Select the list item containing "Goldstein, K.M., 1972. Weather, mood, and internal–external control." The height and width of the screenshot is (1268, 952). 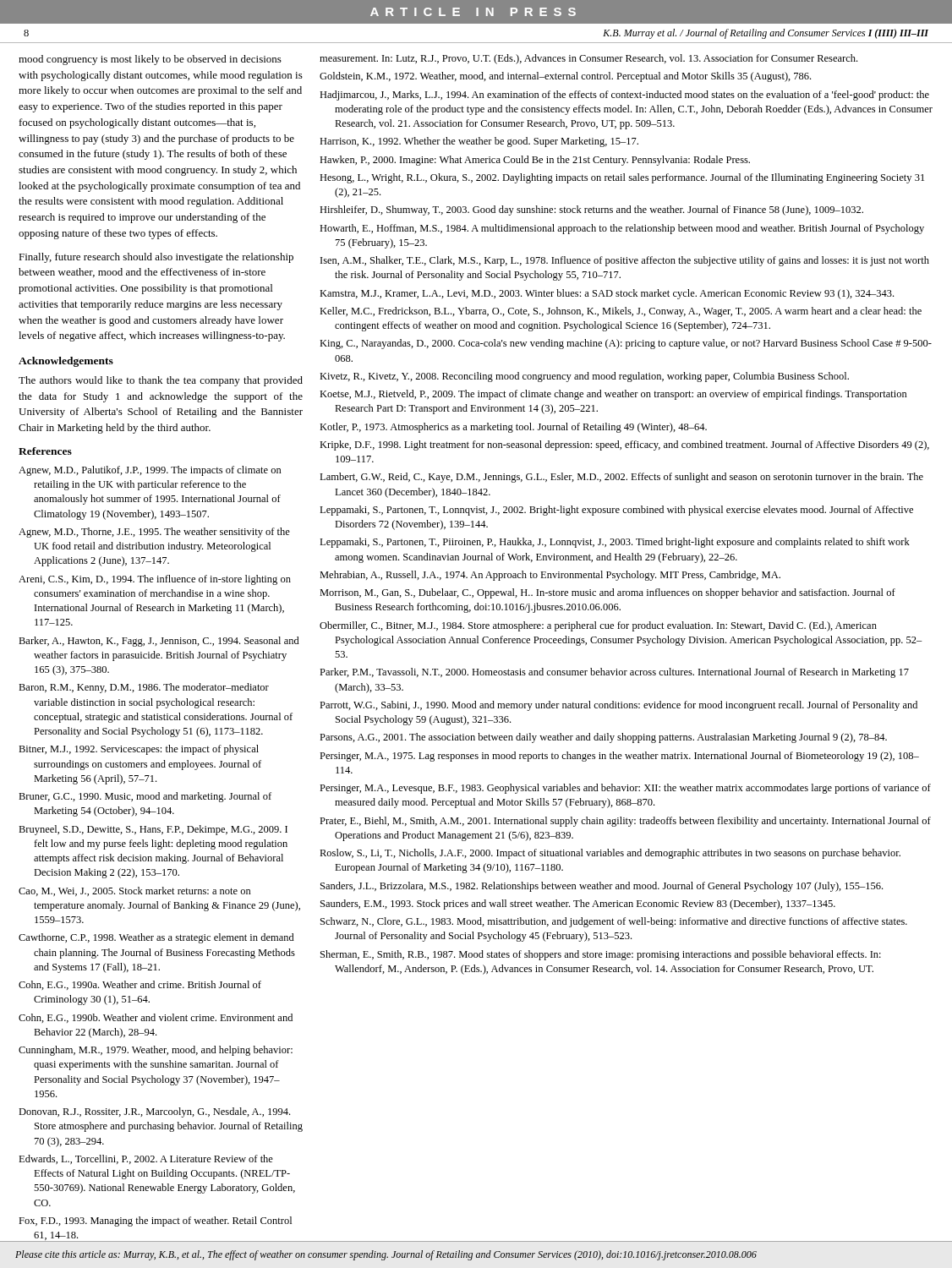tap(566, 76)
